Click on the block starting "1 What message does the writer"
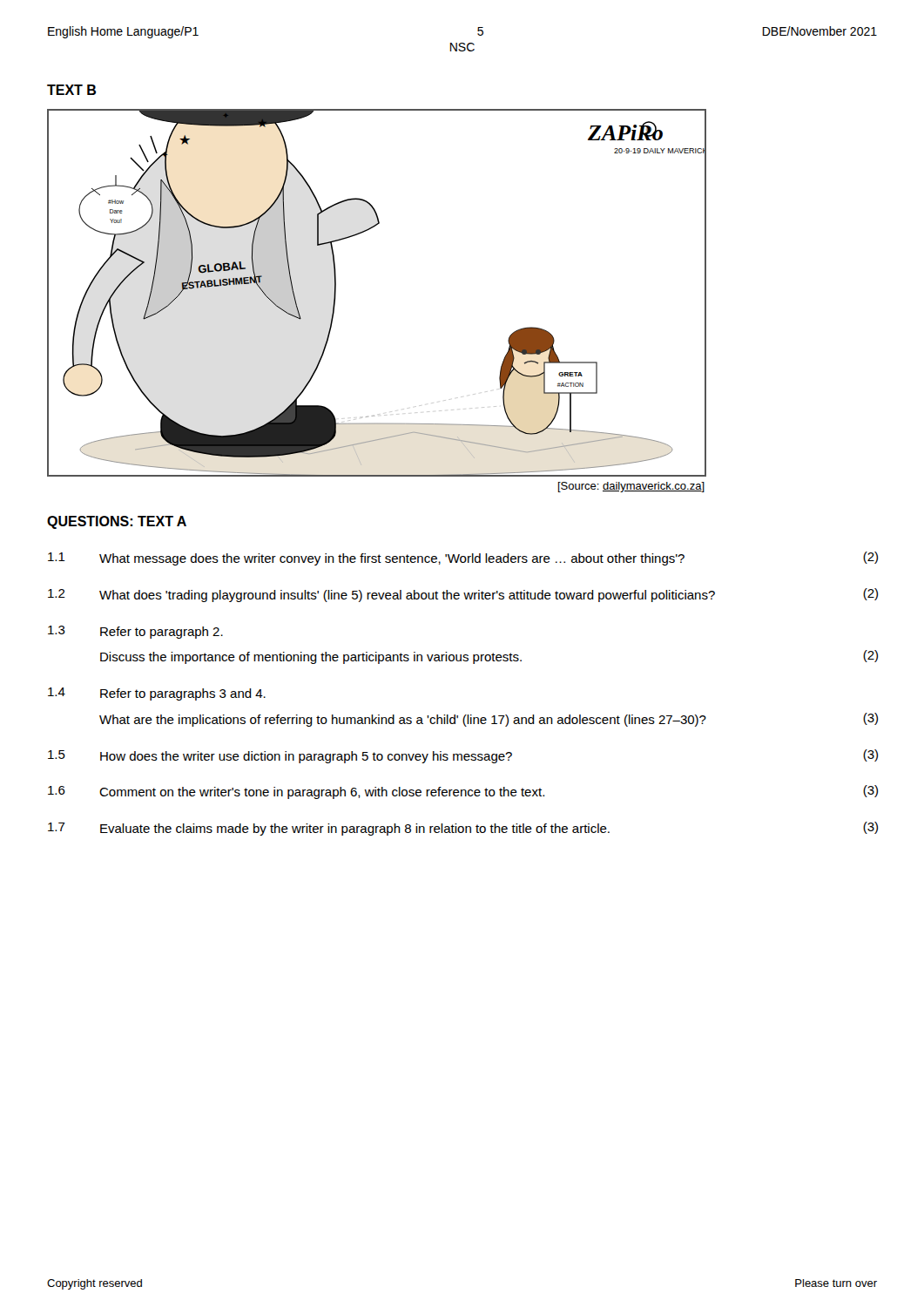 pyautogui.click(x=463, y=558)
